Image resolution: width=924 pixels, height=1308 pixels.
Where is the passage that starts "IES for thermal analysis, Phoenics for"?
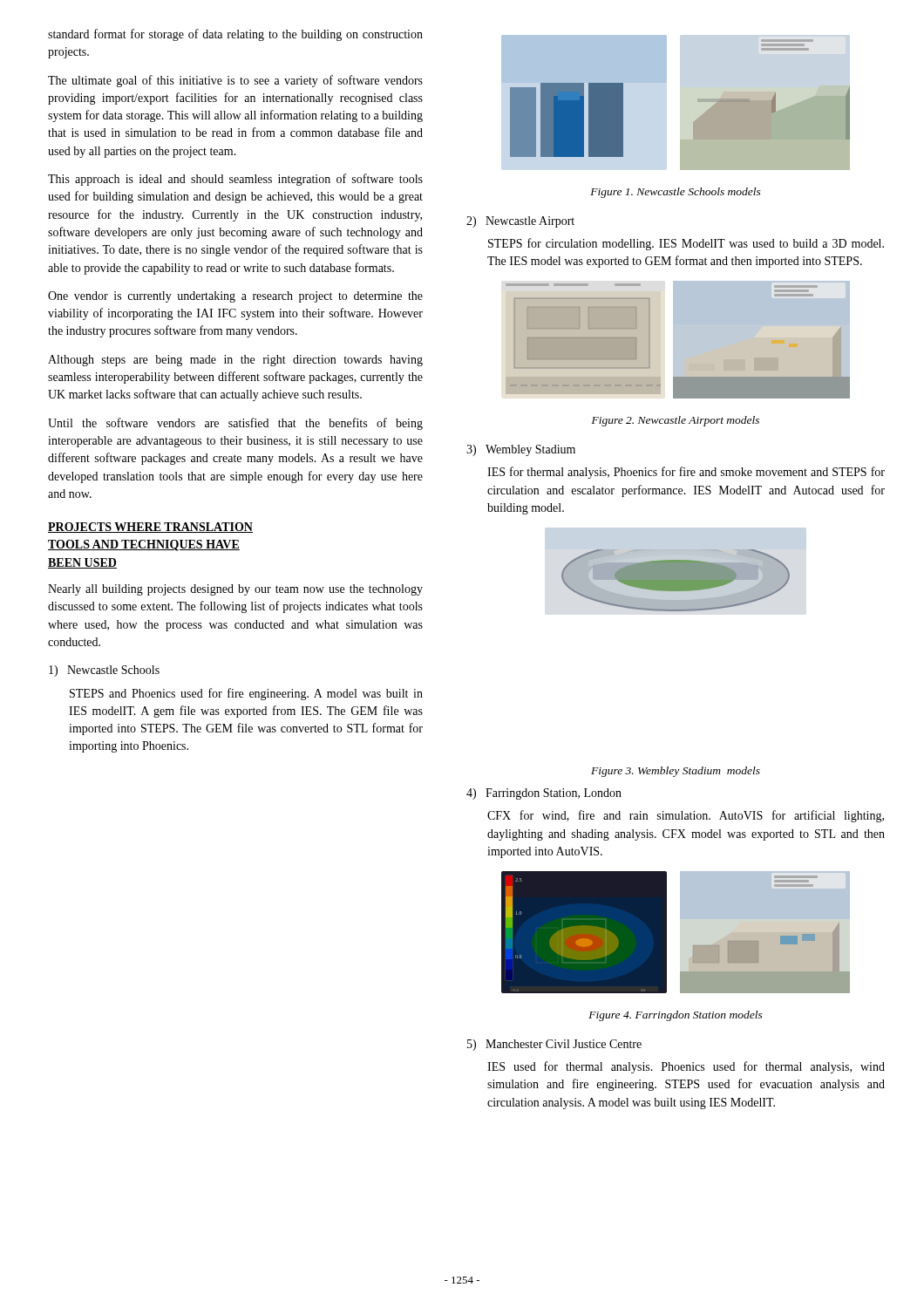[x=686, y=491]
